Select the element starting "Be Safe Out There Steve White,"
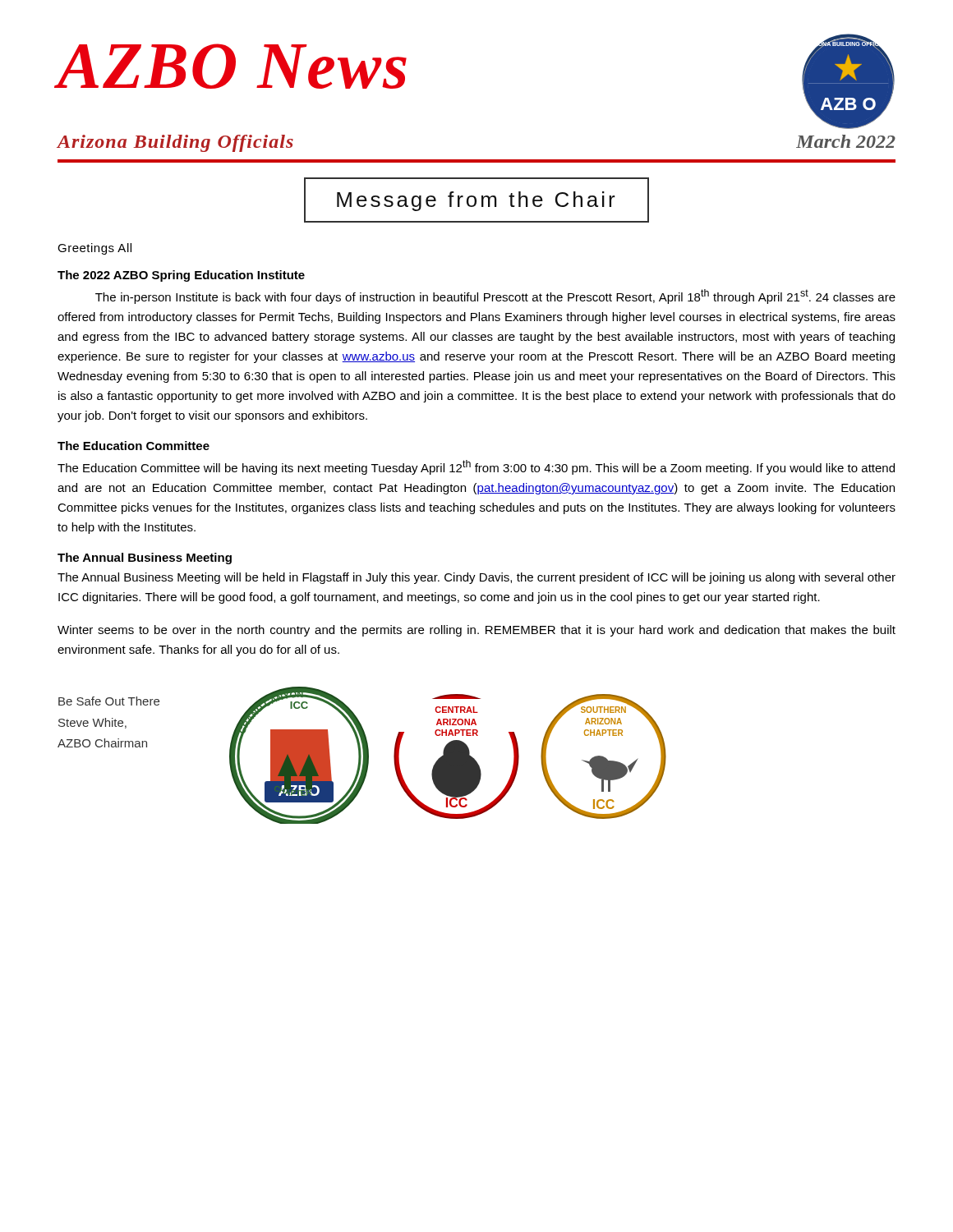The height and width of the screenshot is (1232, 953). (x=109, y=722)
